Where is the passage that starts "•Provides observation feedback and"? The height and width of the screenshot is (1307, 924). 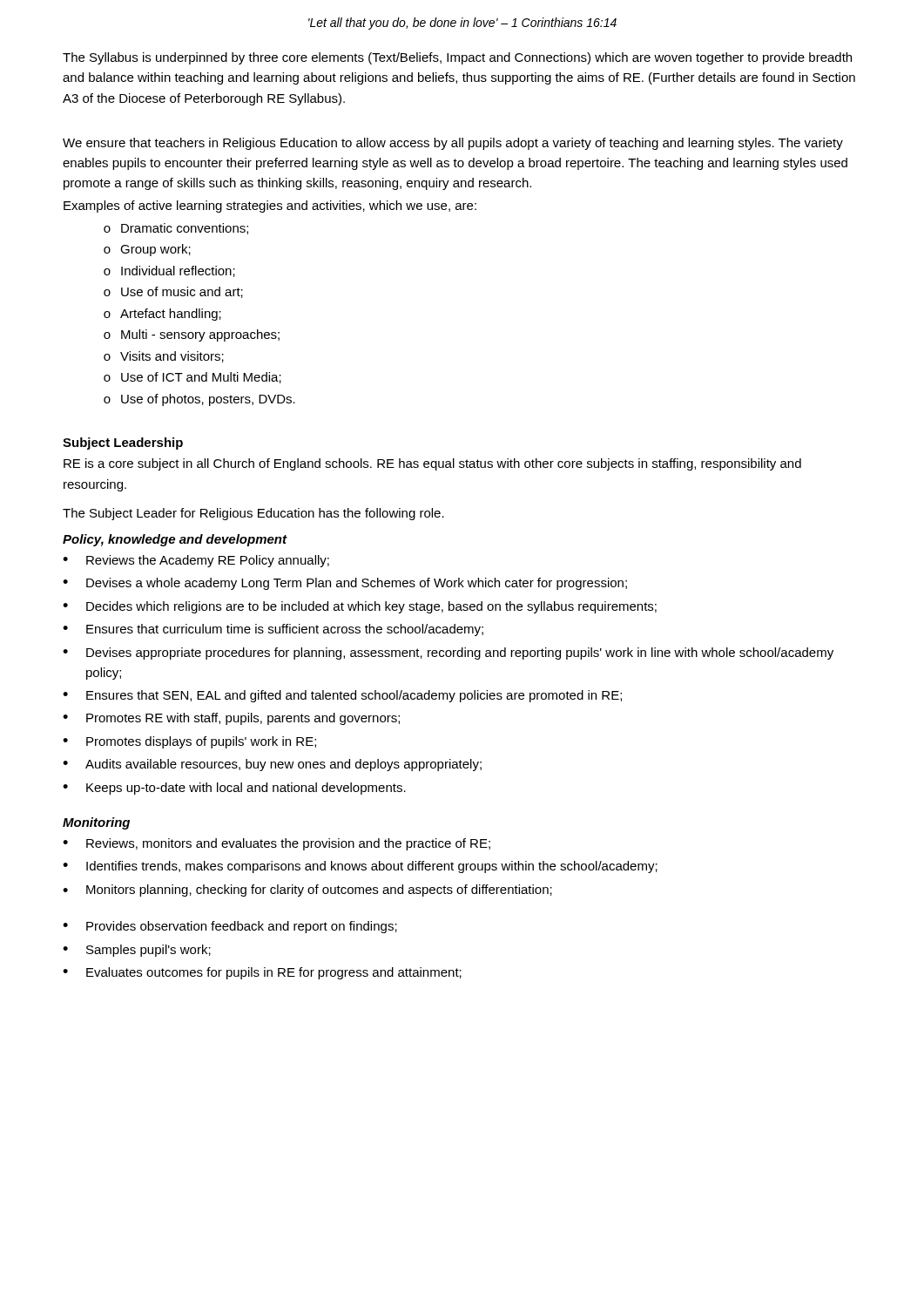tap(230, 927)
